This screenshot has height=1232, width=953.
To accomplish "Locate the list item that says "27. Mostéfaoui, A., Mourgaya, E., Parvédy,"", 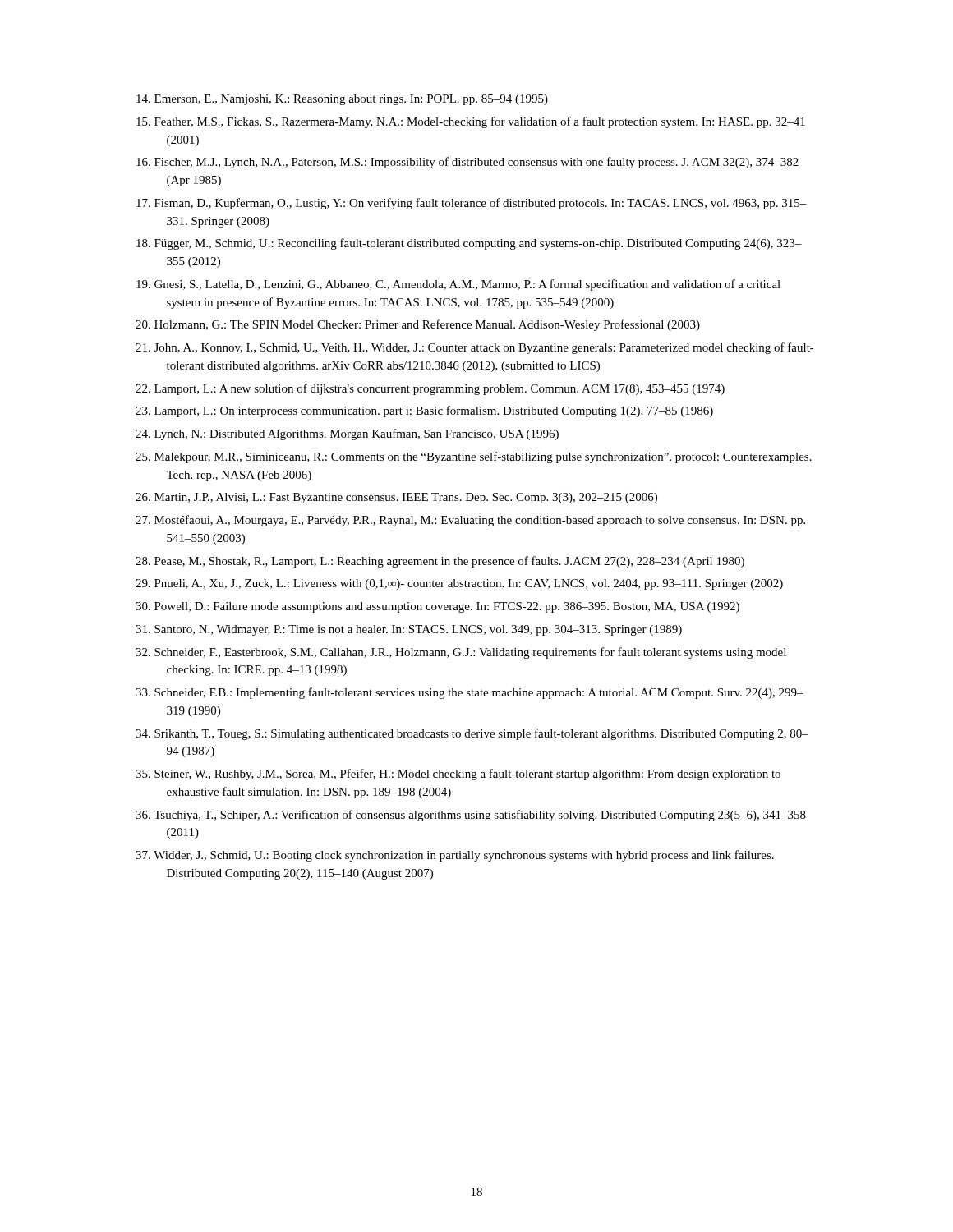I will (x=476, y=530).
